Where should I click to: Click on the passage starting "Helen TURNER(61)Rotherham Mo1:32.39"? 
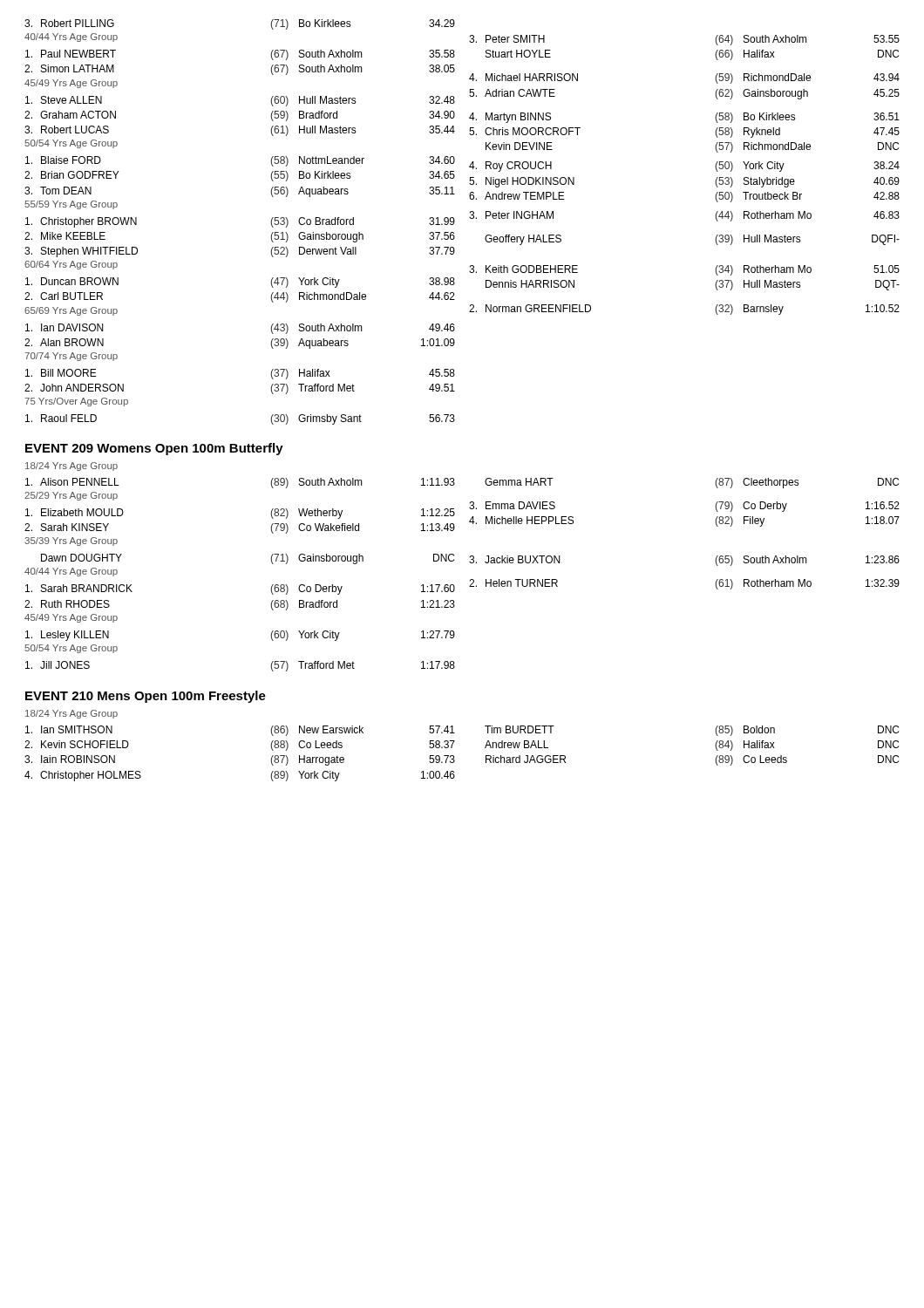coord(508,584)
